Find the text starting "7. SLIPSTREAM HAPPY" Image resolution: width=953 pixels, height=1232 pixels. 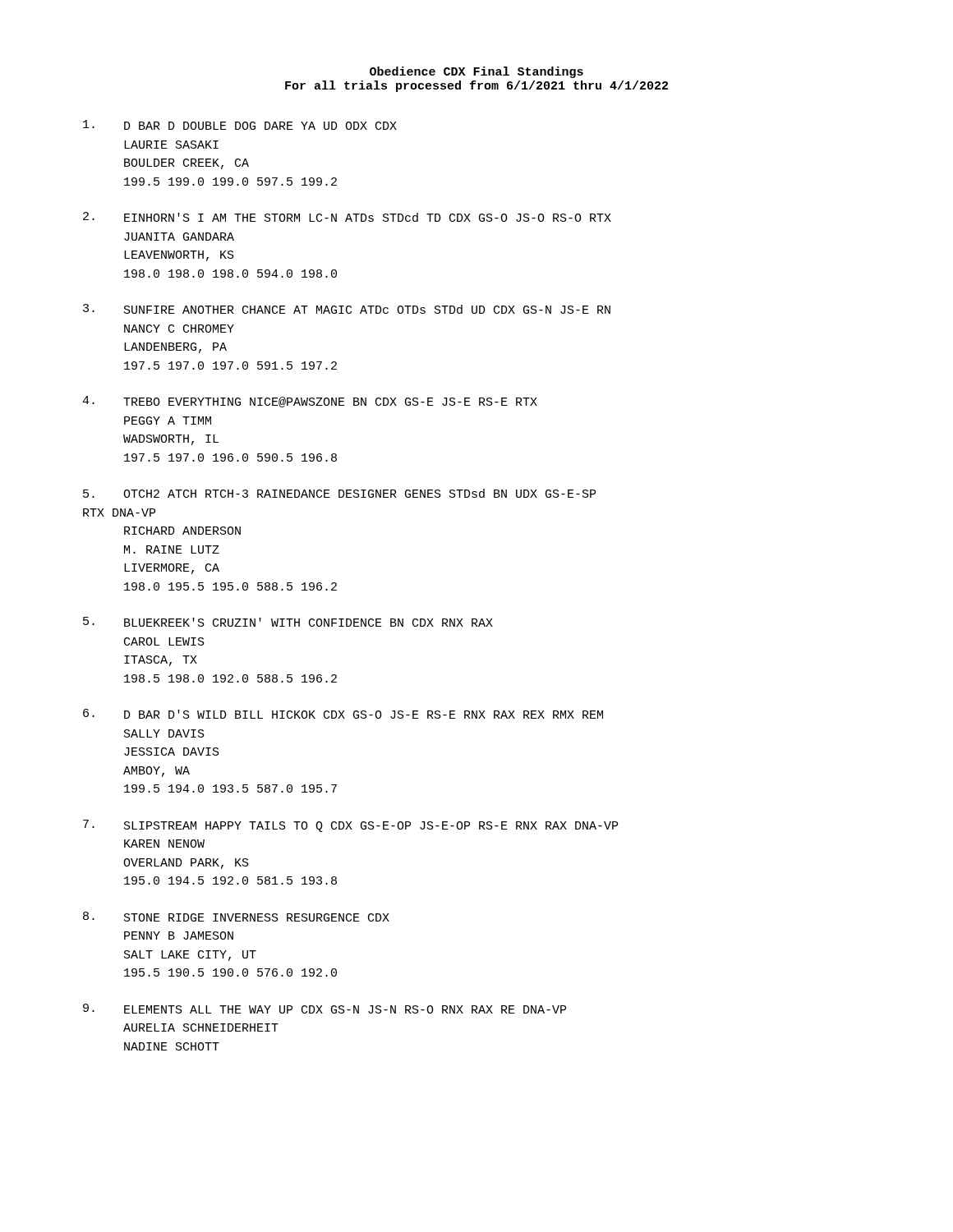pyautogui.click(x=350, y=826)
